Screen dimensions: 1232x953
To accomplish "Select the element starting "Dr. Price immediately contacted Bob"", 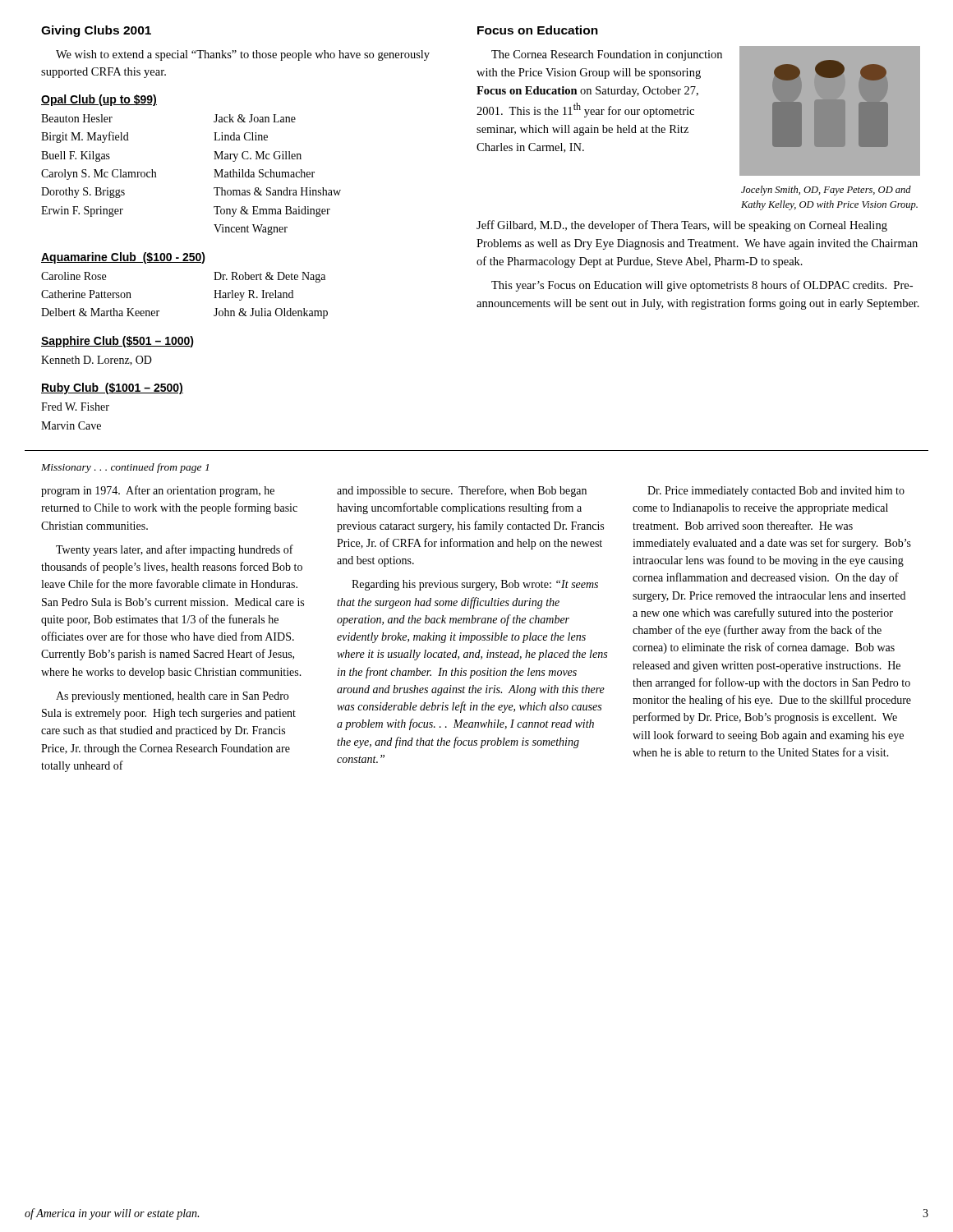I will [x=772, y=622].
